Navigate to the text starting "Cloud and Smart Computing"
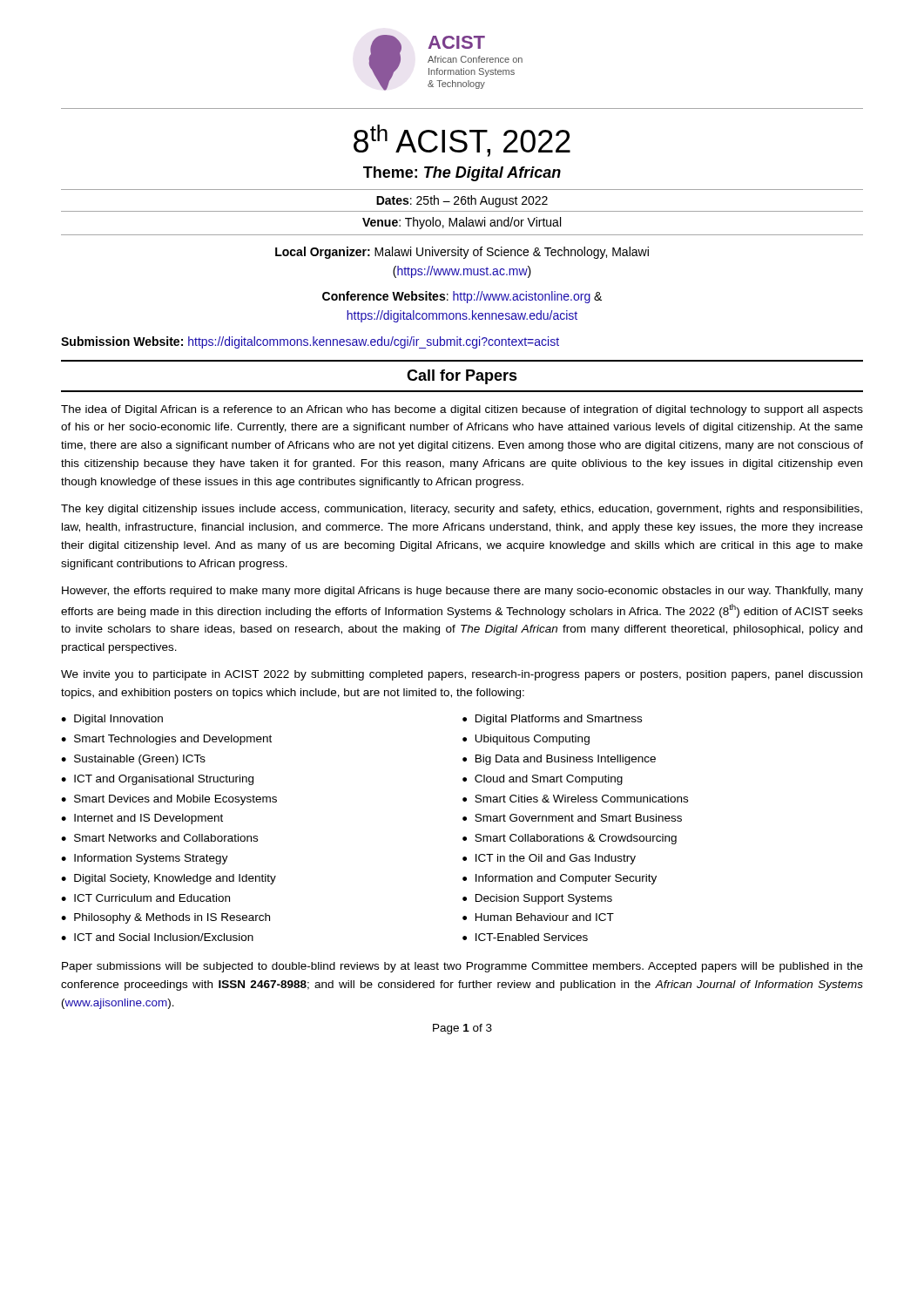The height and width of the screenshot is (1307, 924). point(549,778)
